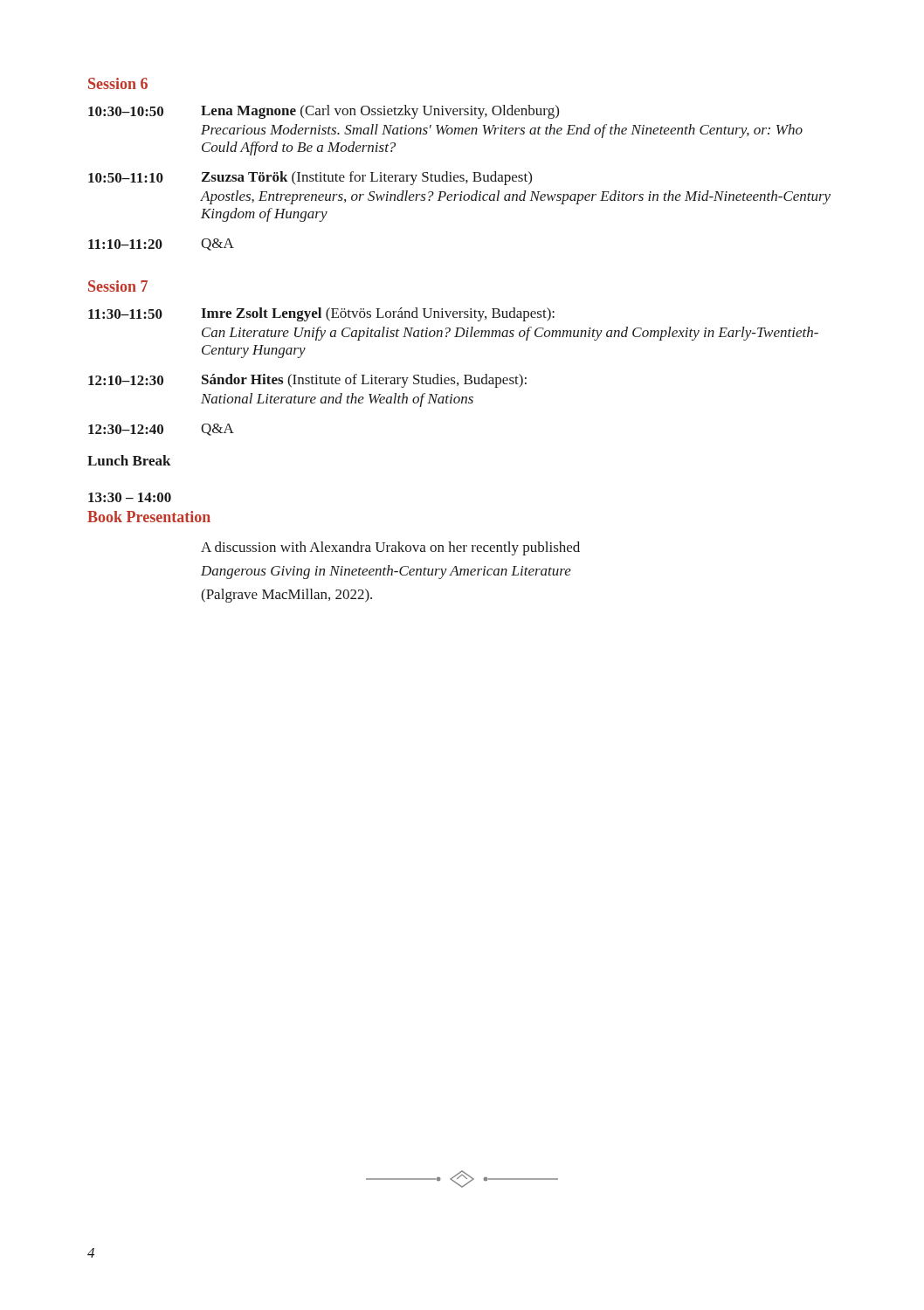Find the list item containing "12:30–12:40 Q&A"
924x1310 pixels.
(x=161, y=430)
